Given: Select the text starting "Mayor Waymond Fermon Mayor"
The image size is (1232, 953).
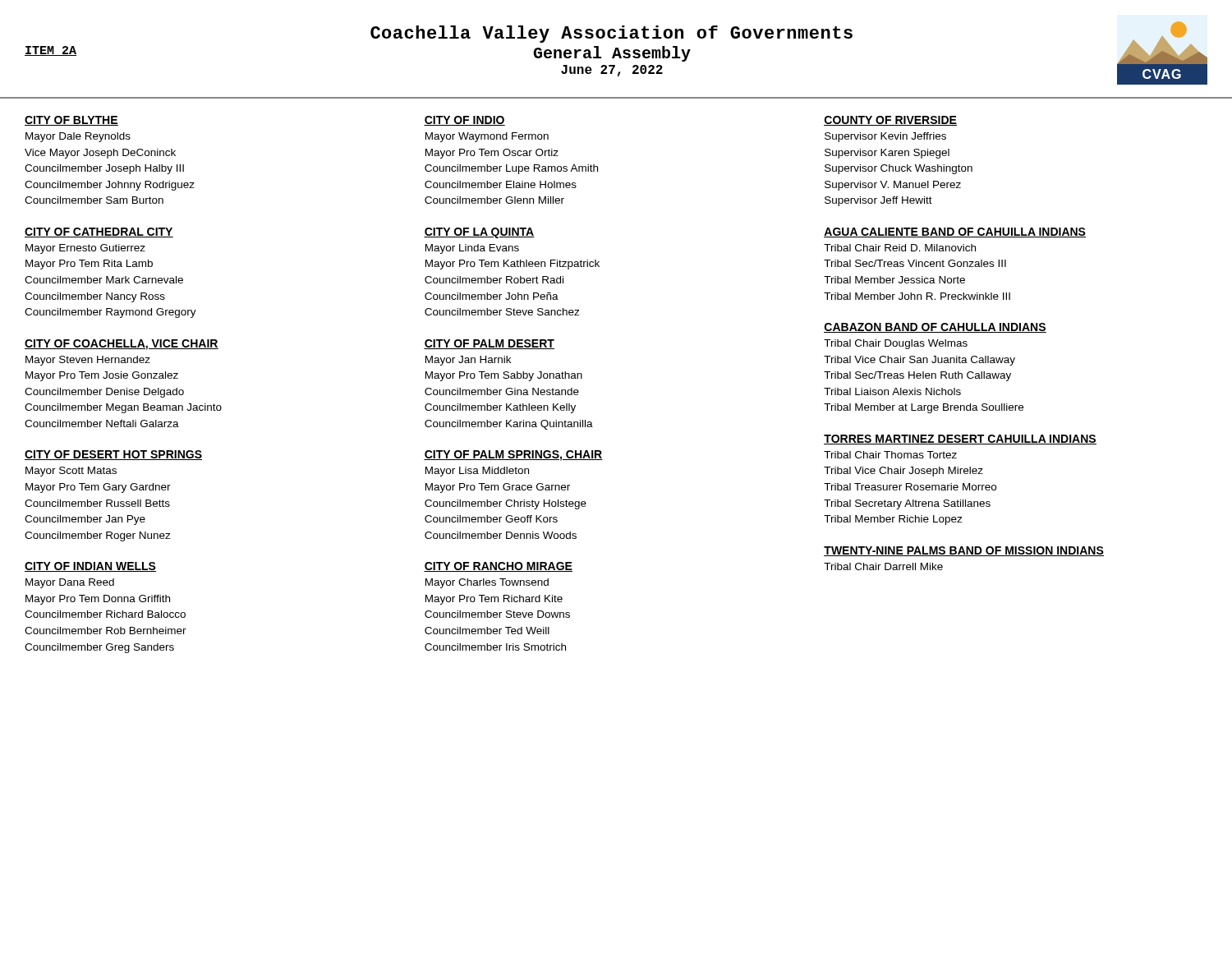Looking at the screenshot, I should (487, 137).
